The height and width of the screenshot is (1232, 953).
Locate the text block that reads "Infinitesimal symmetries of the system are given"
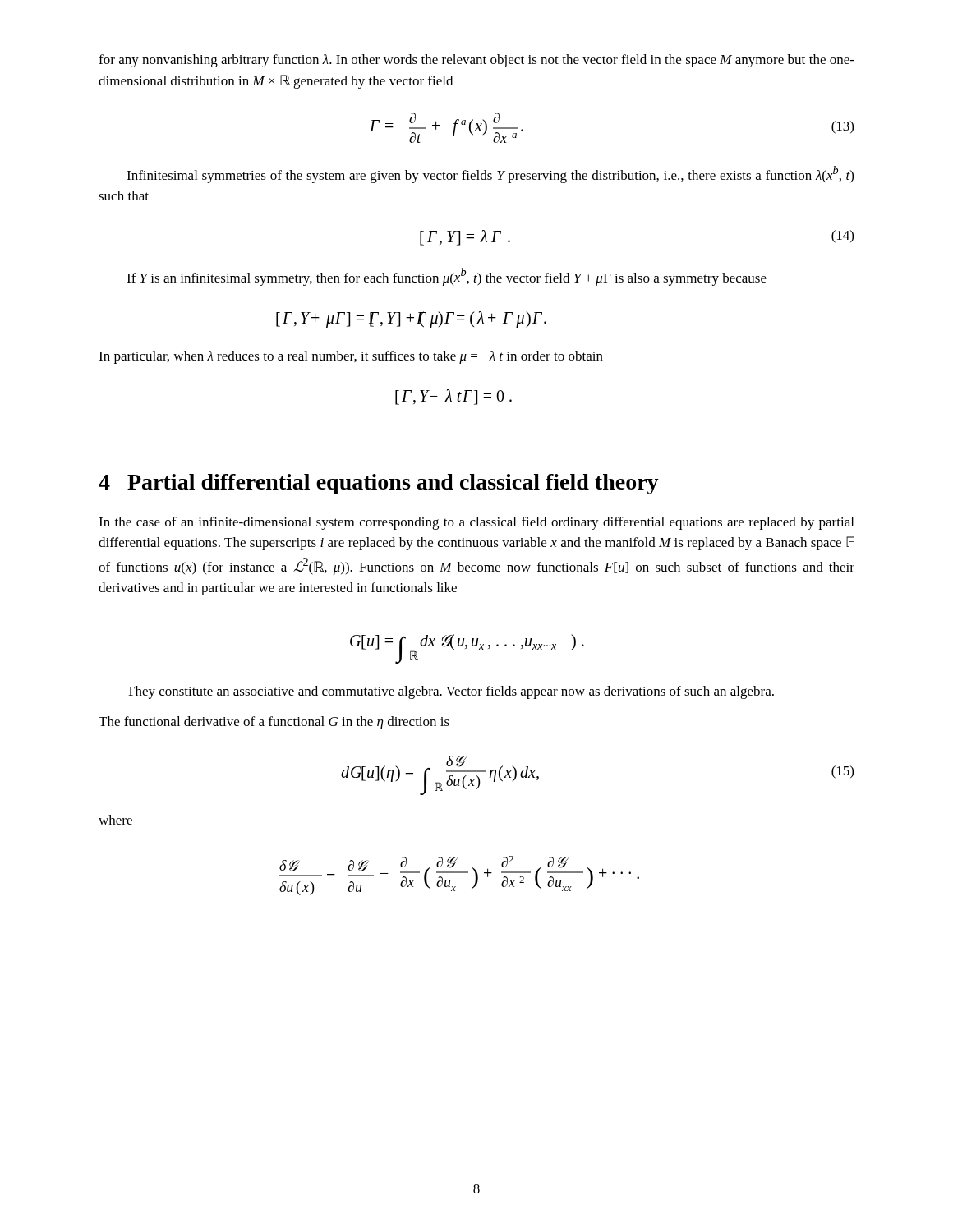click(476, 184)
